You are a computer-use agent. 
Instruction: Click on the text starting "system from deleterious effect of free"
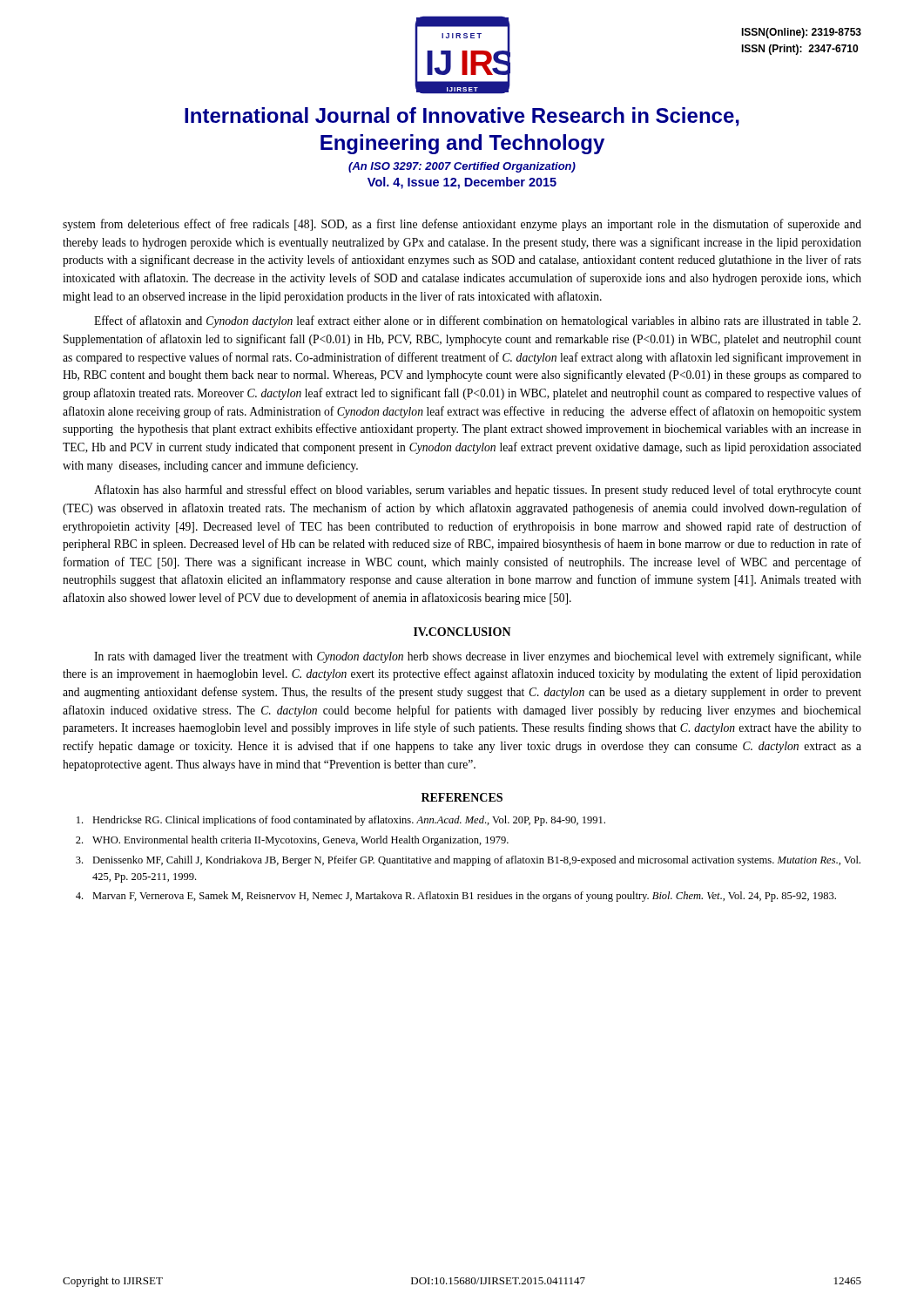pos(462,260)
